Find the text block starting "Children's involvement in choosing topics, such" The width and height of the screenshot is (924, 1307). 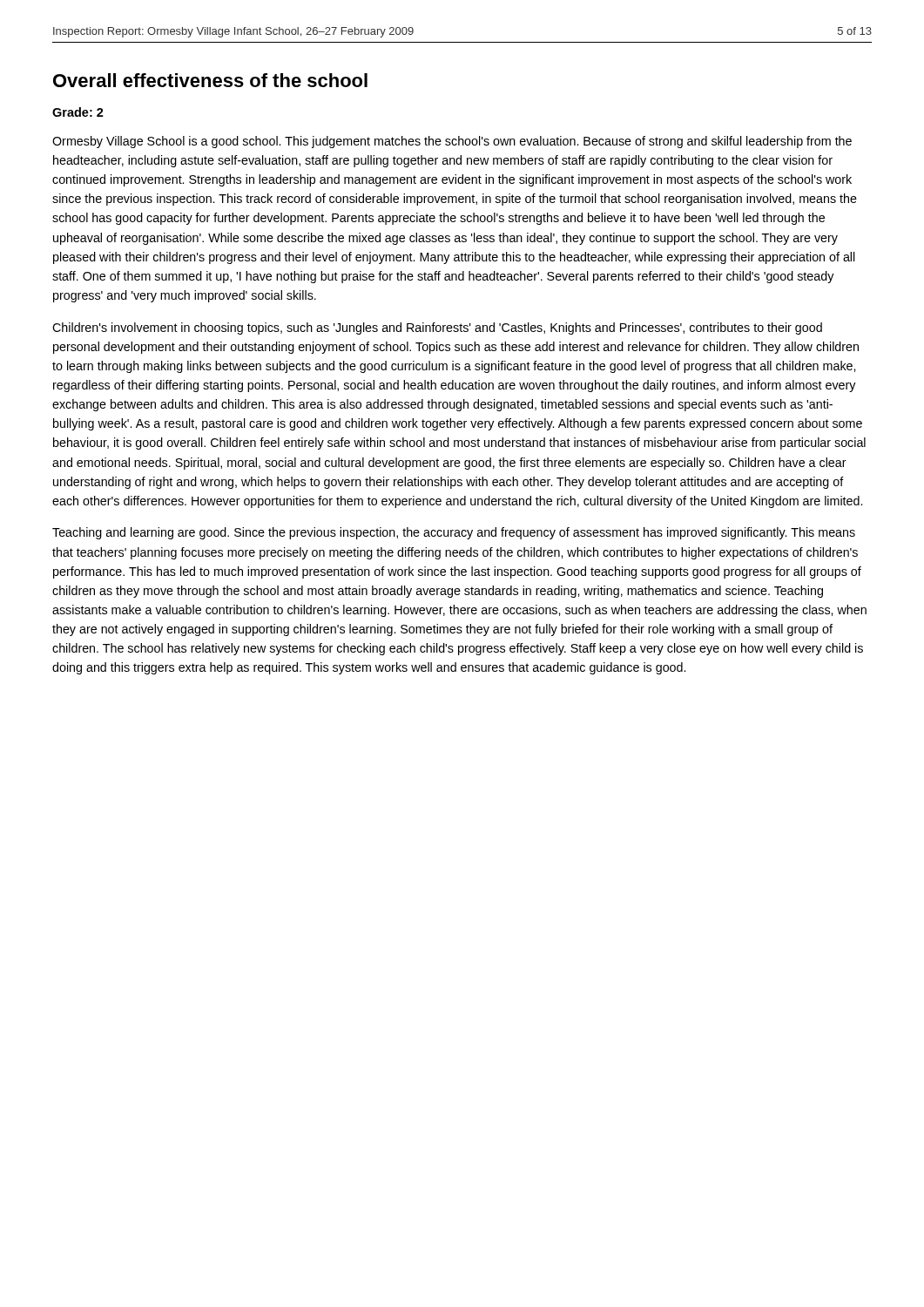click(x=462, y=414)
